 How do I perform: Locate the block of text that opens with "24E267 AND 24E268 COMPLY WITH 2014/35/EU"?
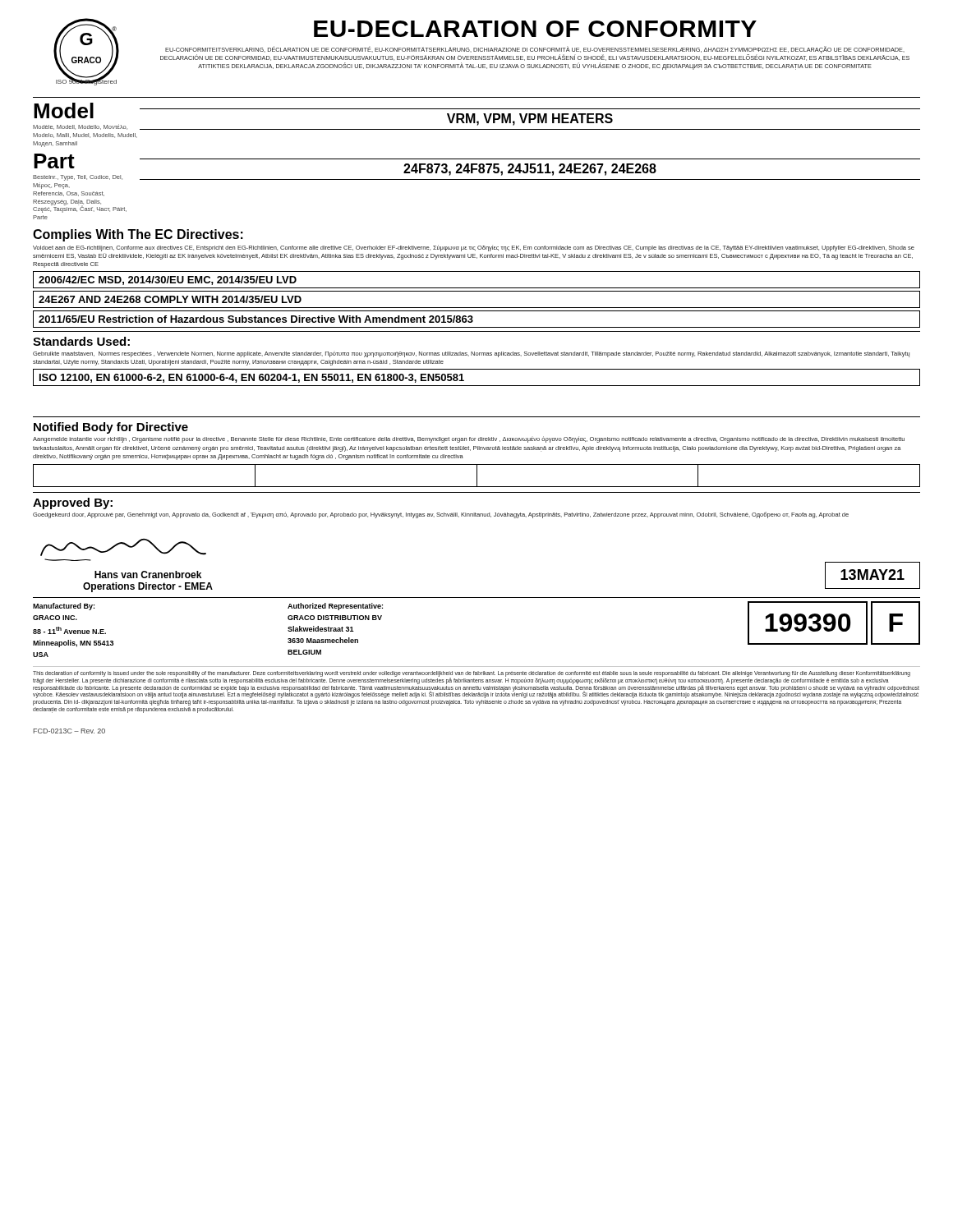pos(170,299)
